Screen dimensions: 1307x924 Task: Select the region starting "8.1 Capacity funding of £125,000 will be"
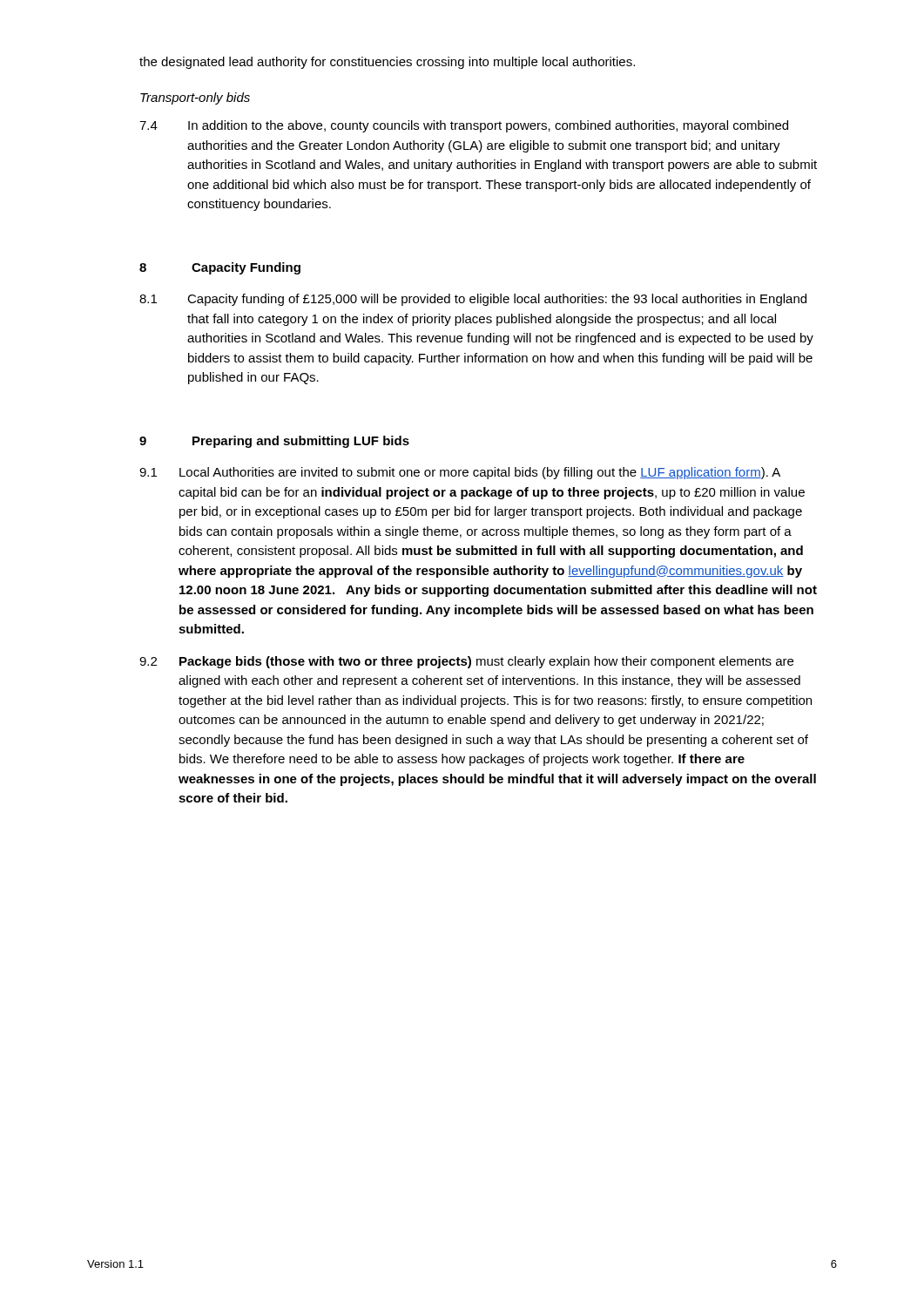click(x=479, y=338)
